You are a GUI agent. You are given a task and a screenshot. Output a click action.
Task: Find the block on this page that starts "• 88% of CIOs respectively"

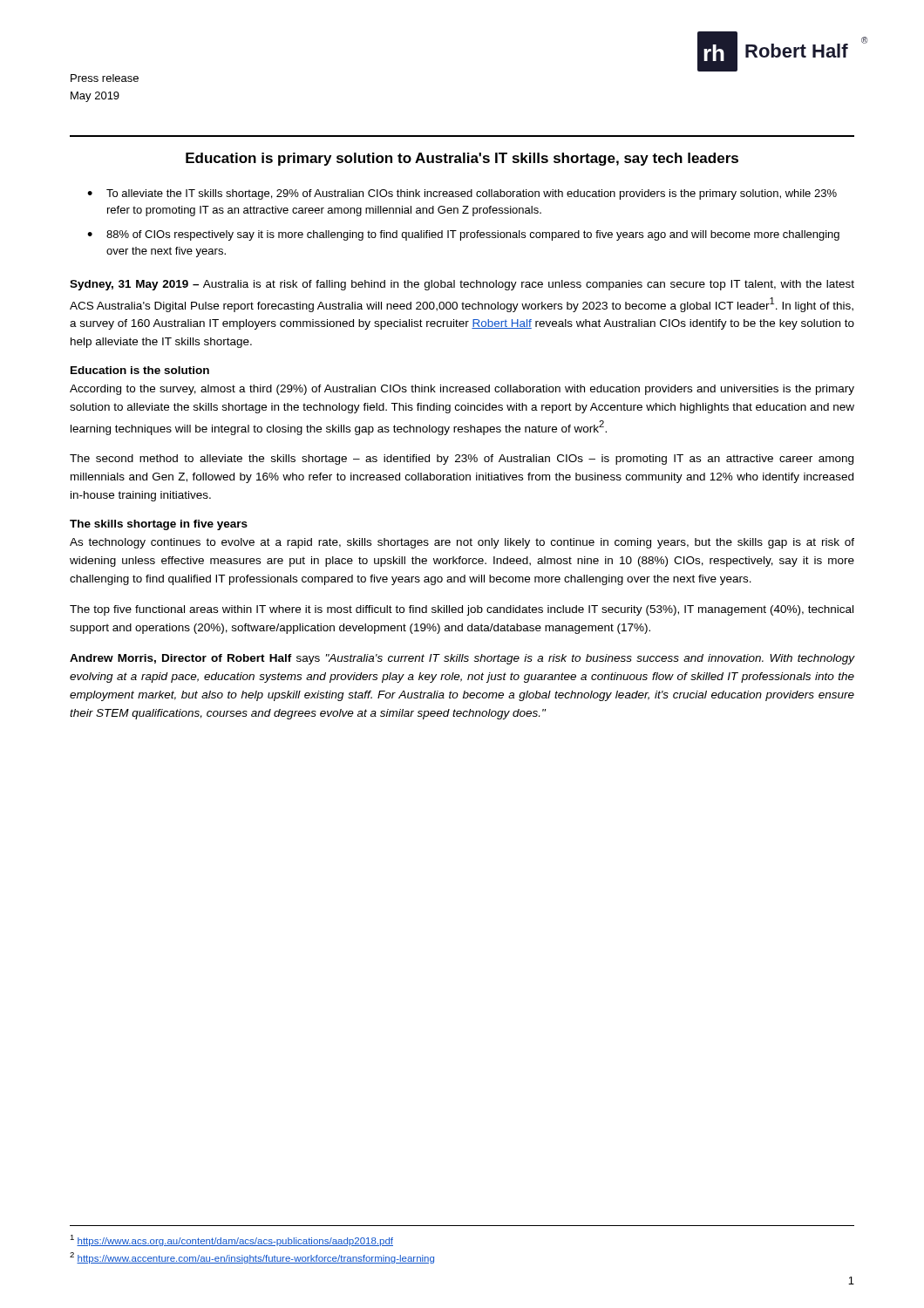(x=471, y=243)
